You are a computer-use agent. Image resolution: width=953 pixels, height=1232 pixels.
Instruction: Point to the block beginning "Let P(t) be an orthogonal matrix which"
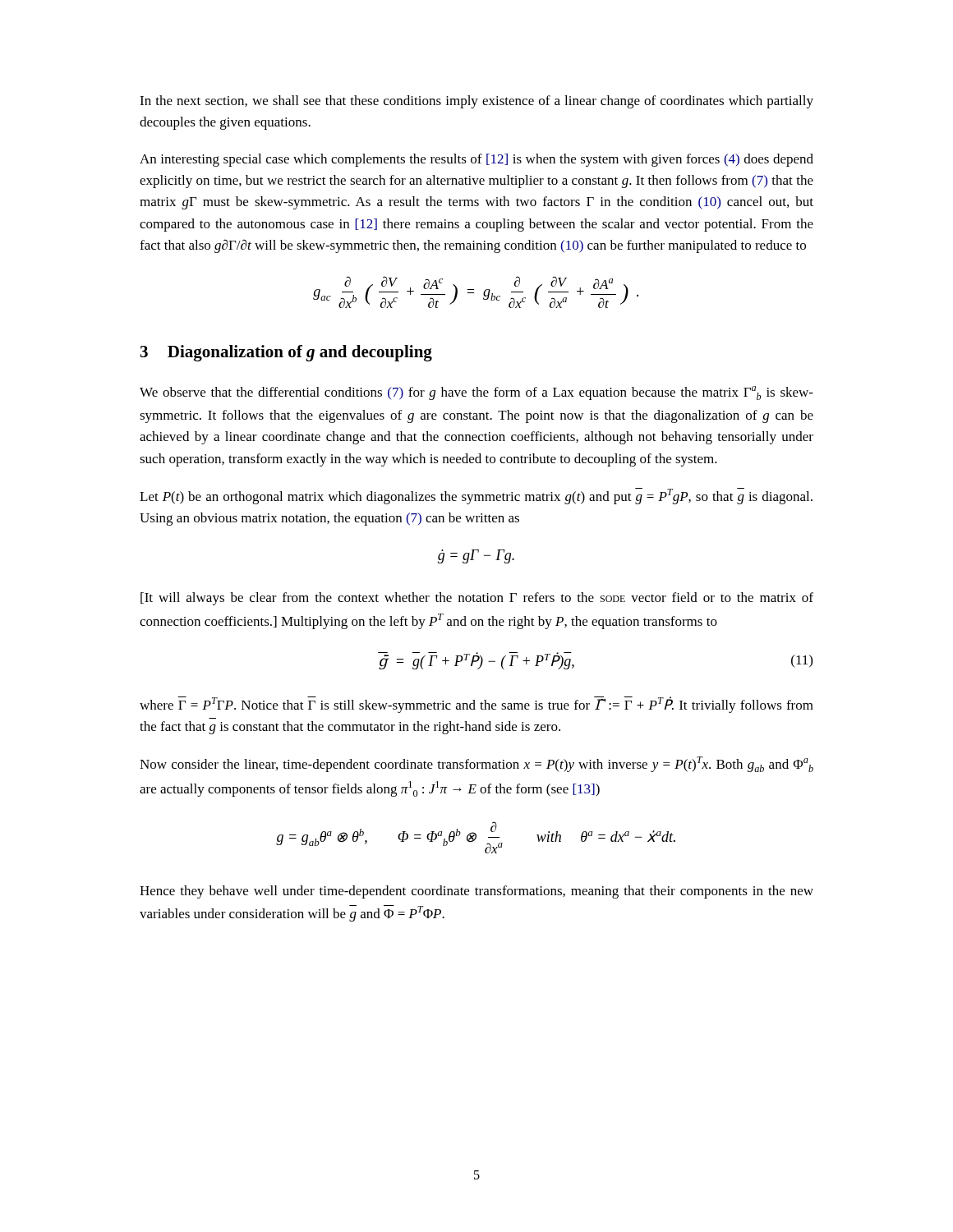pyautogui.click(x=476, y=507)
